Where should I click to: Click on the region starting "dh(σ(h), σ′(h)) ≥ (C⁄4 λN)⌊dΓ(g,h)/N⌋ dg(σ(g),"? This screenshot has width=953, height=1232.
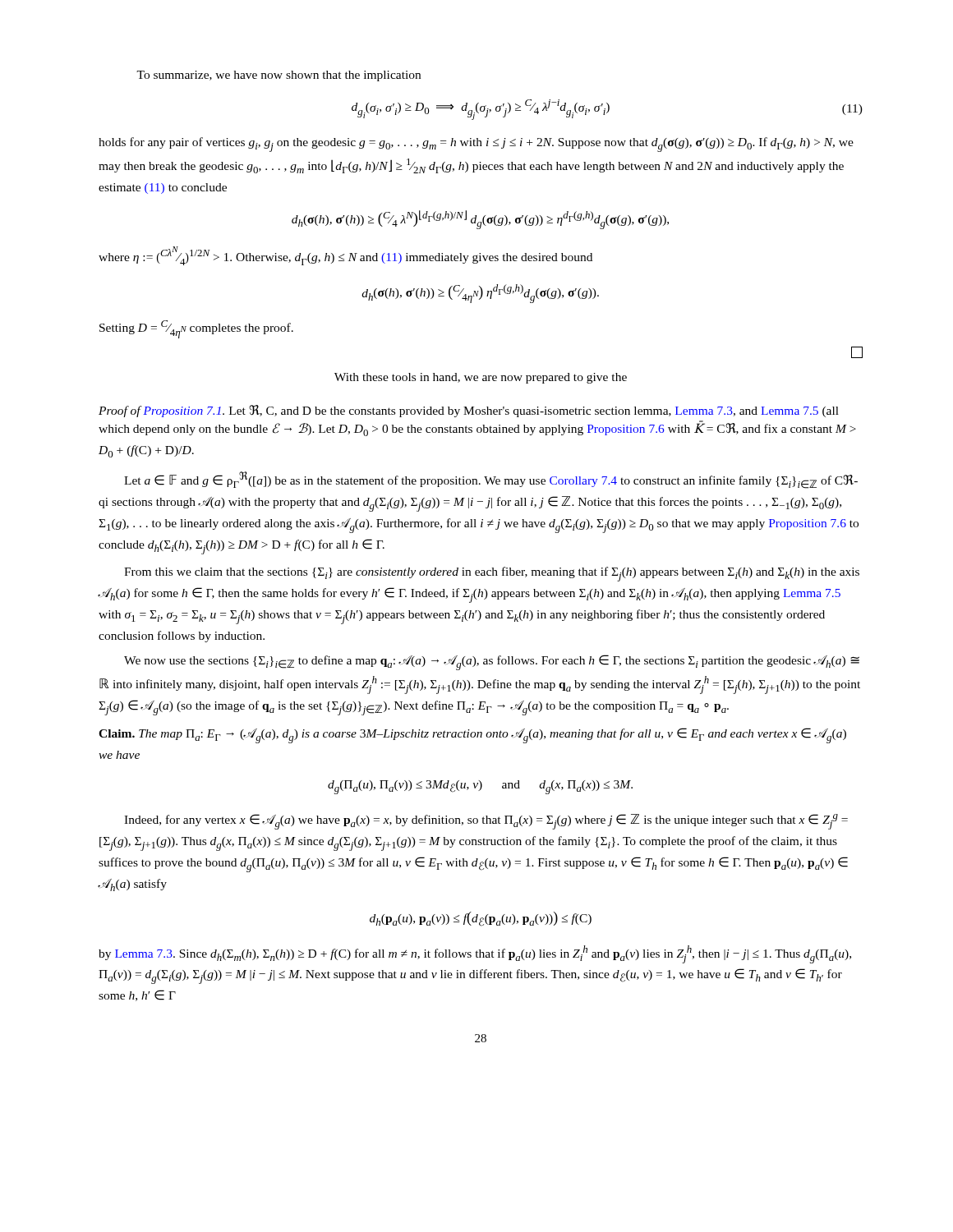pos(481,220)
